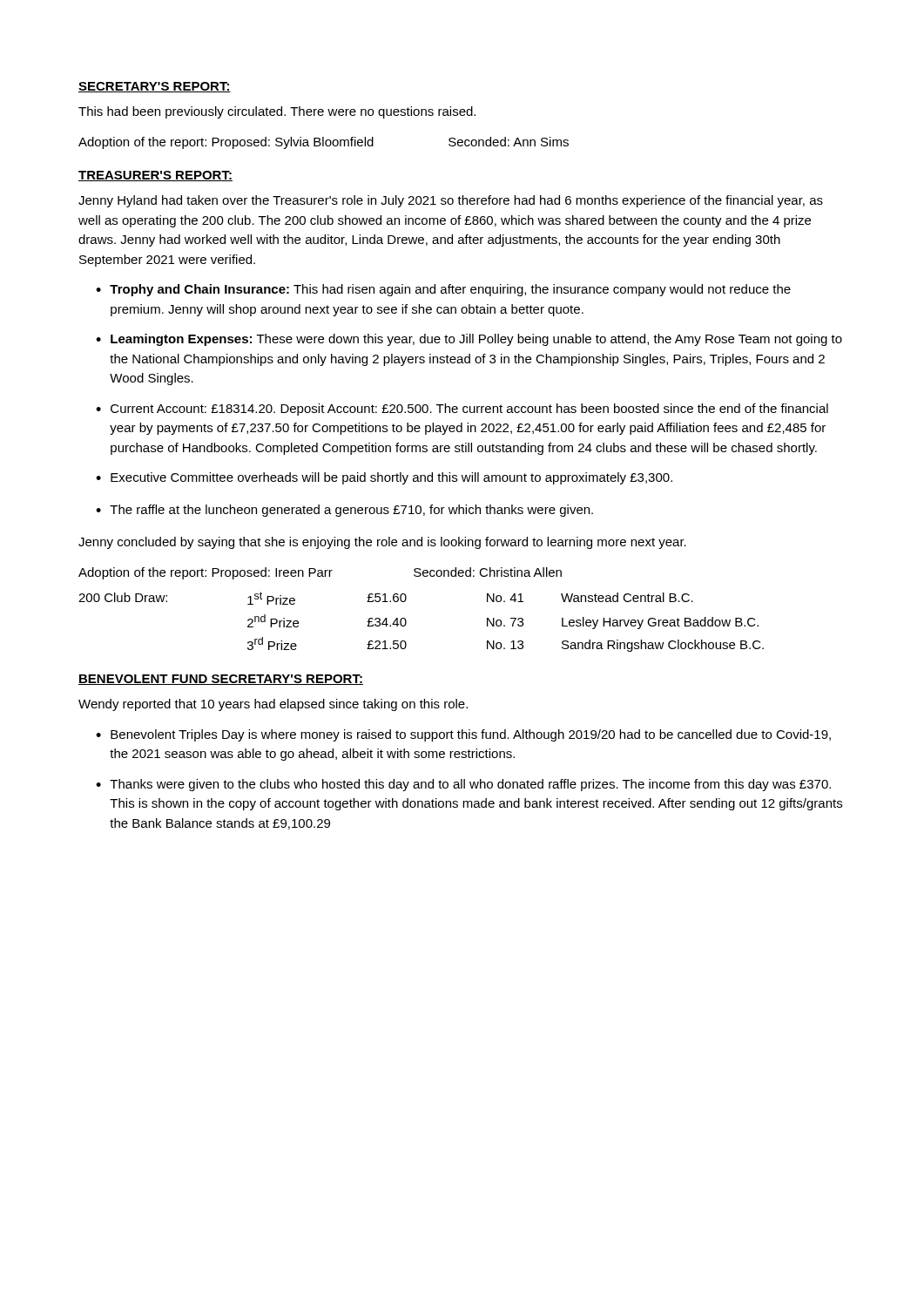The image size is (924, 1307).
Task: Point to the block beginning "• Leamington Expenses: These were down this"
Action: point(471,359)
